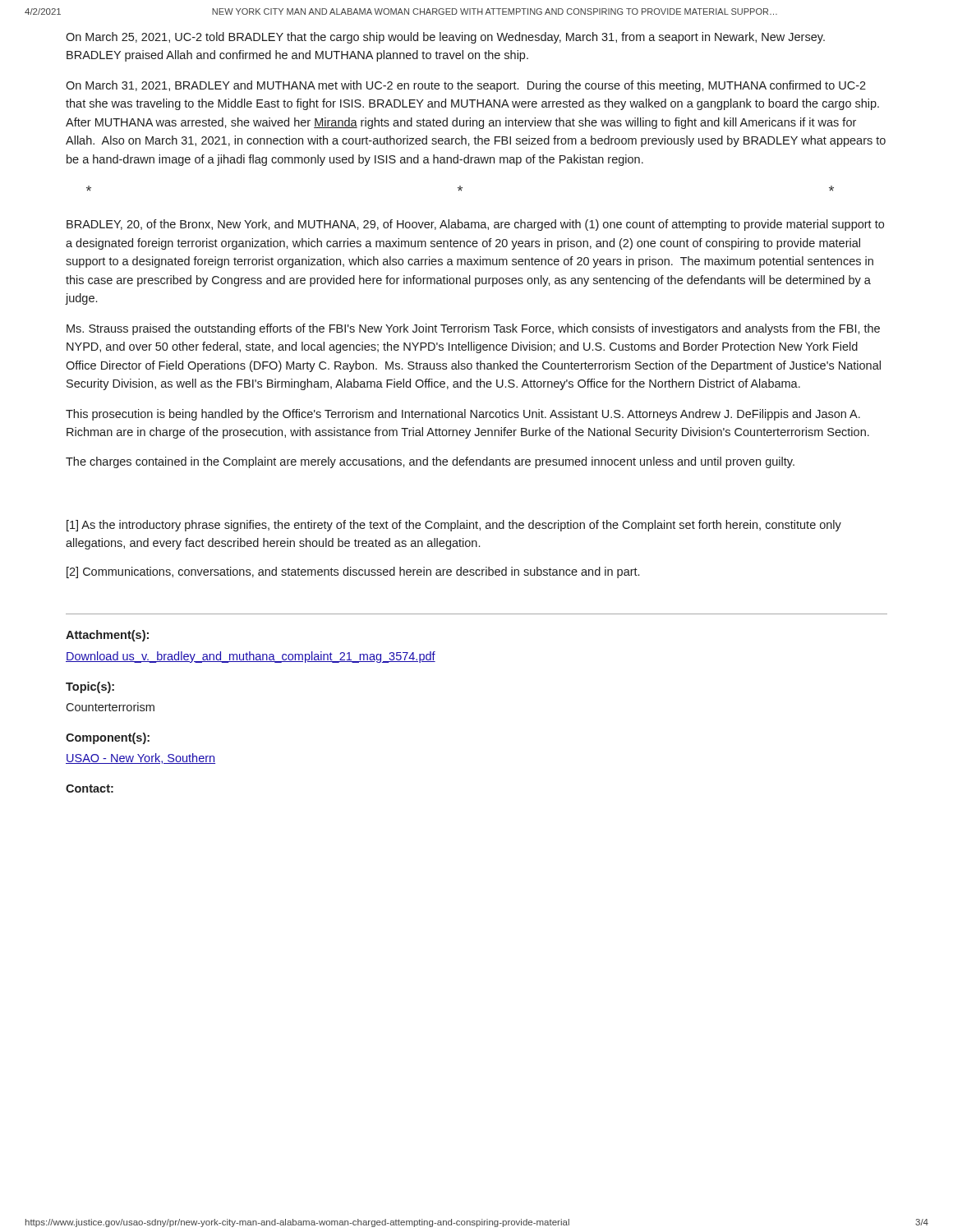Navigate to the region starting "On March 31, 2021, BRADLEY"
The image size is (953, 1232).
point(476,123)
